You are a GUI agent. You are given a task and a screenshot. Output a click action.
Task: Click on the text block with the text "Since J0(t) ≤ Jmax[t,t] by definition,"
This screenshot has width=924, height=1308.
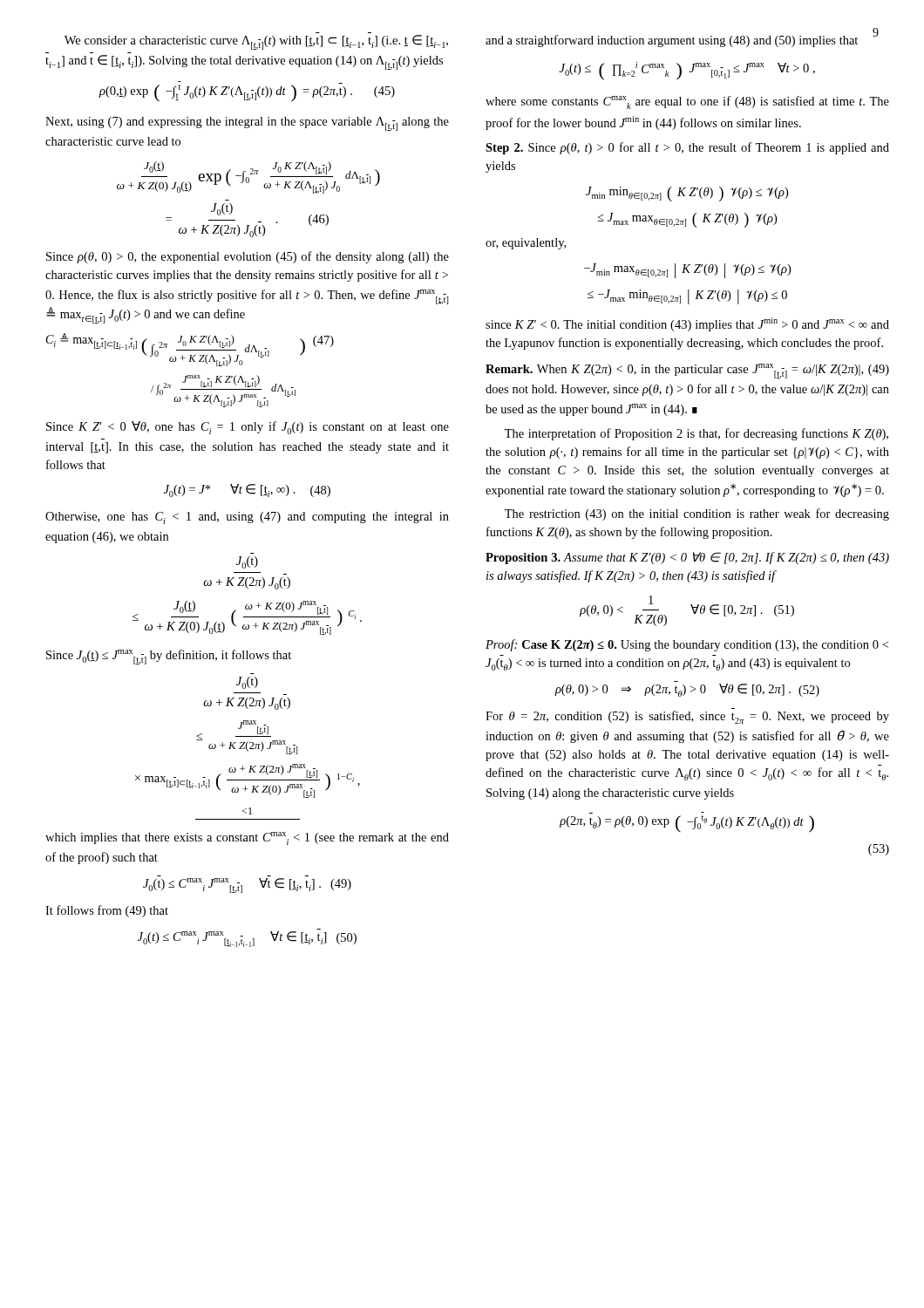pyautogui.click(x=247, y=655)
